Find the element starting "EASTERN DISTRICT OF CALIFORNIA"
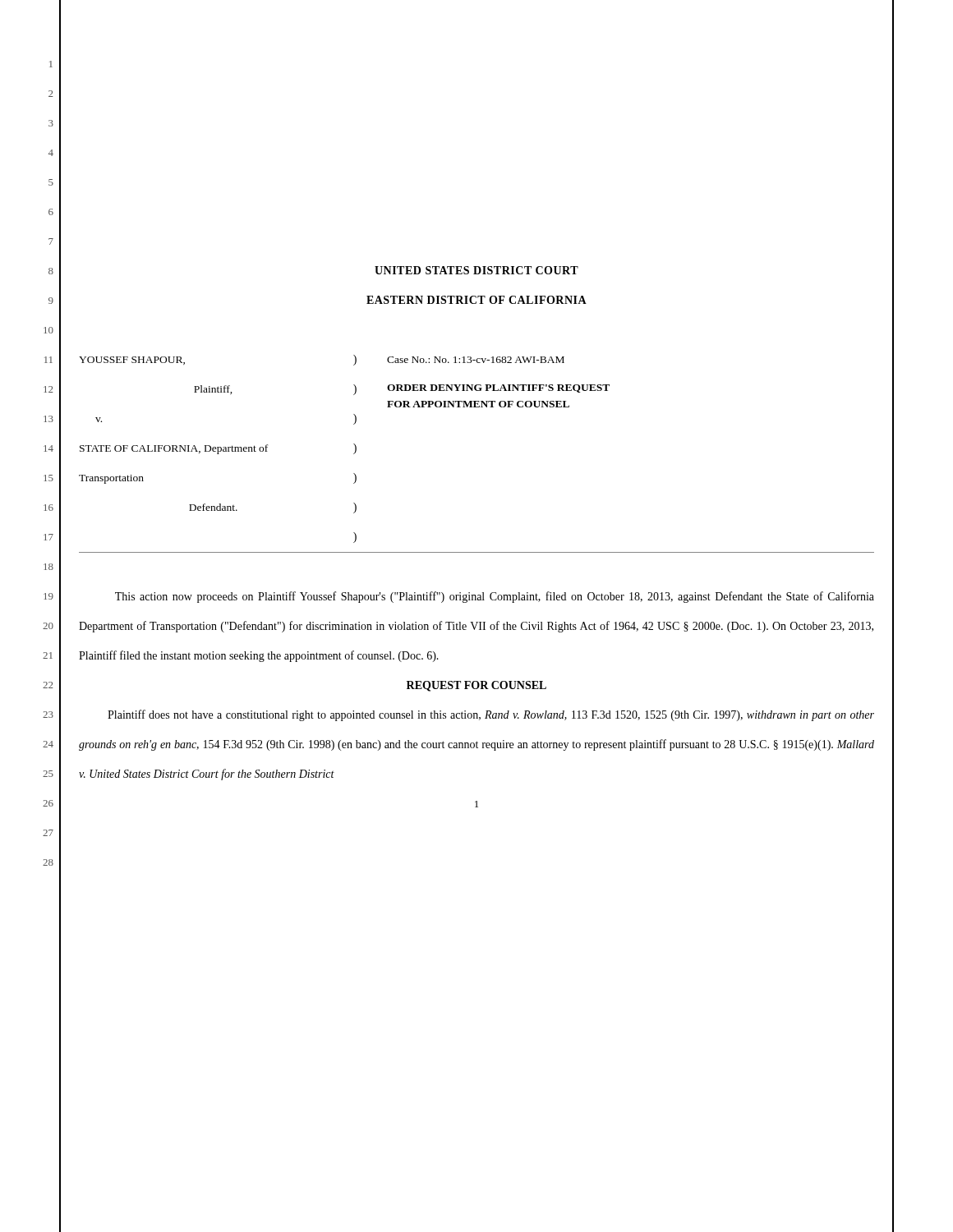This screenshot has height=1232, width=953. 476,300
